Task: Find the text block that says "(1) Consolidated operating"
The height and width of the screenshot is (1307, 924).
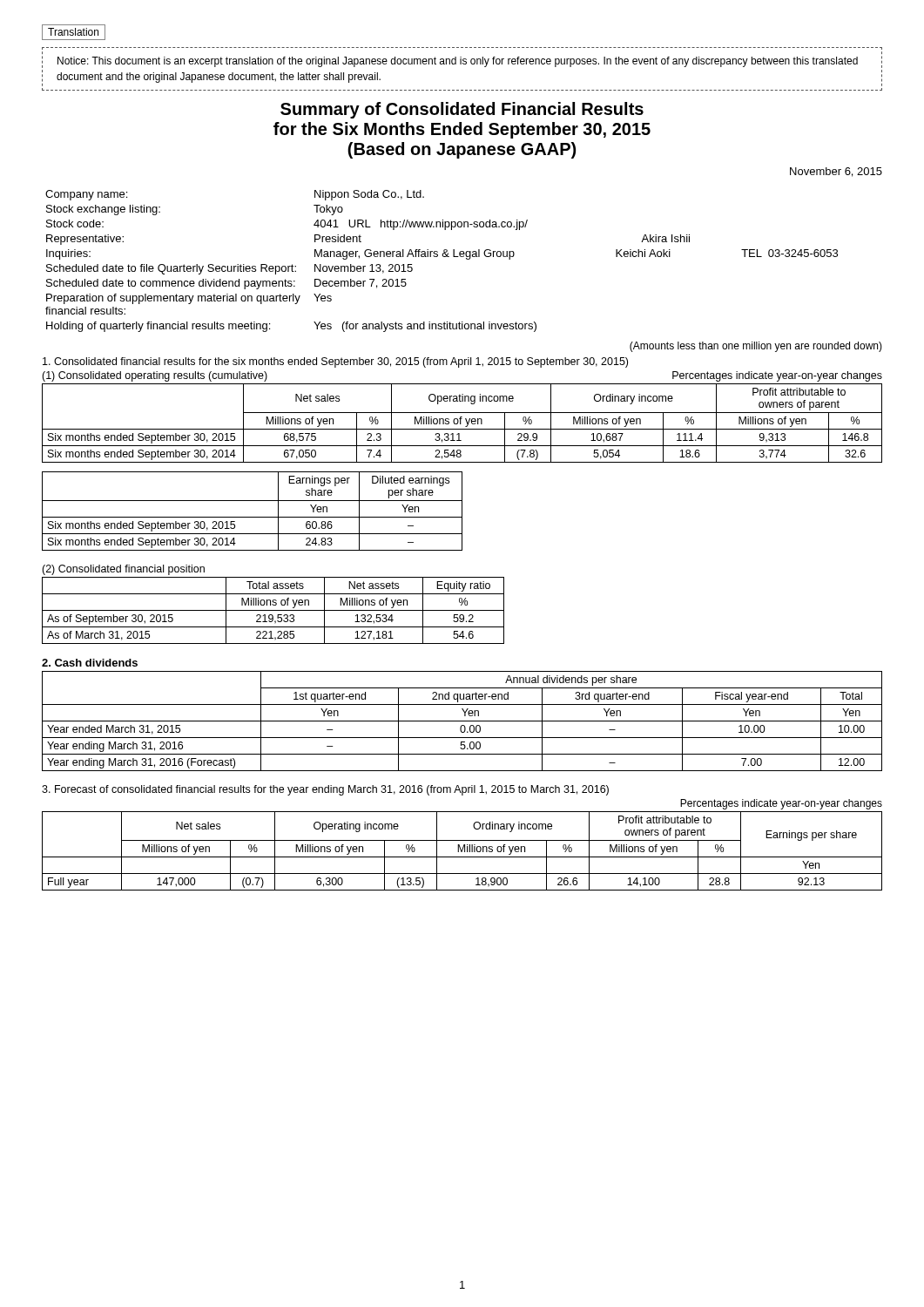Action: [x=462, y=376]
